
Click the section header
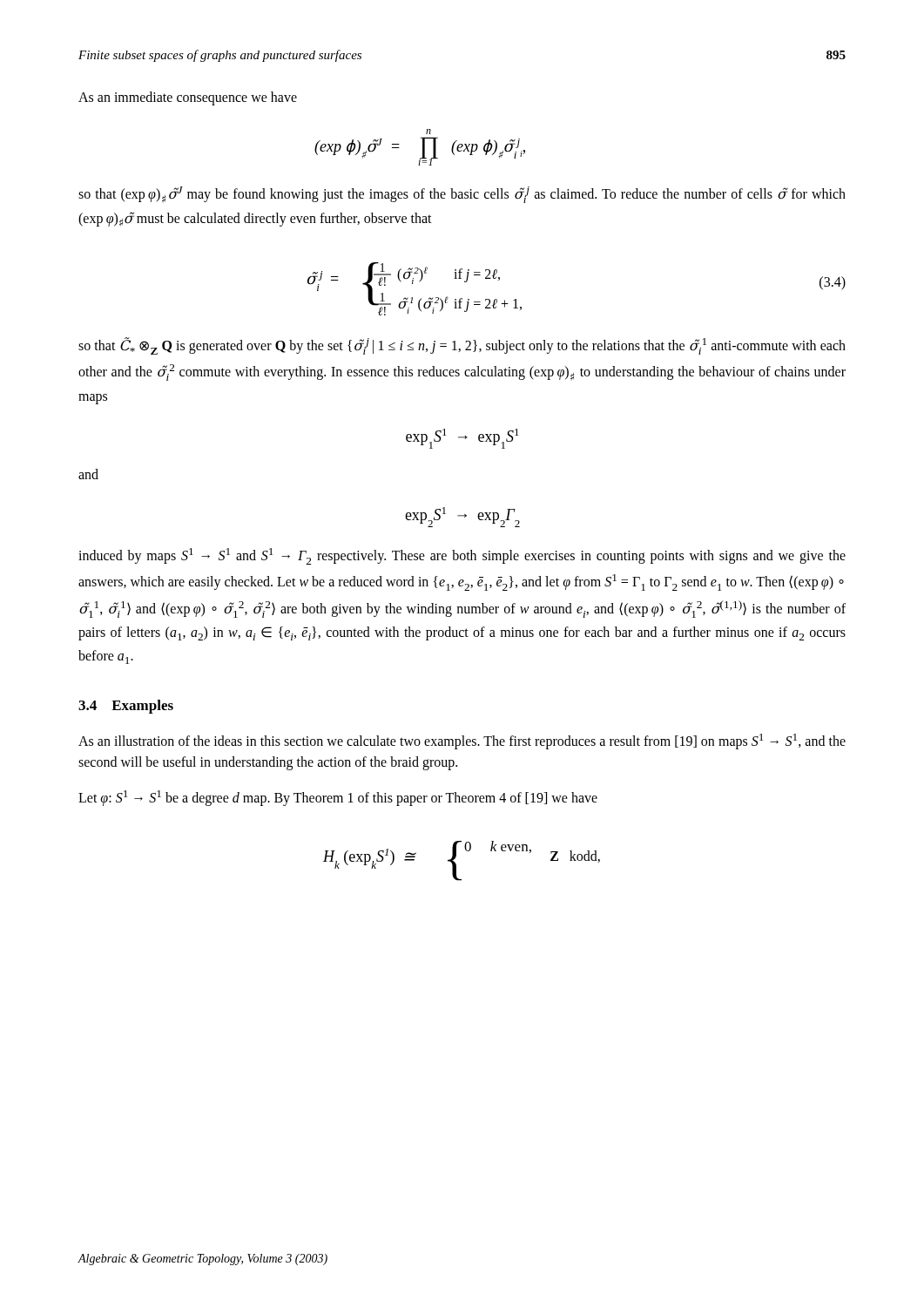pos(462,705)
